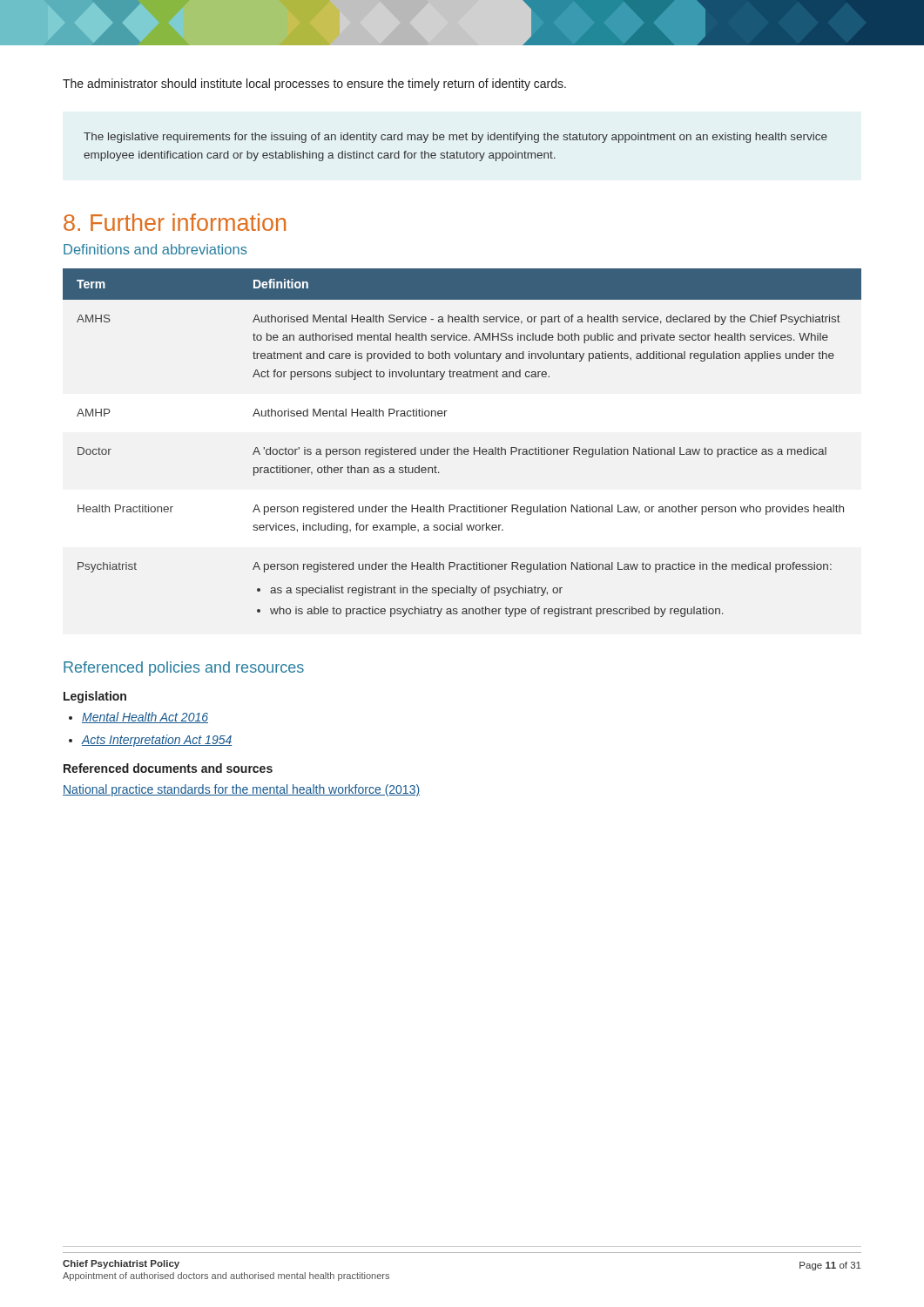Image resolution: width=924 pixels, height=1307 pixels.
Task: Point to the block starting "Referenced documents and sources"
Action: click(168, 768)
